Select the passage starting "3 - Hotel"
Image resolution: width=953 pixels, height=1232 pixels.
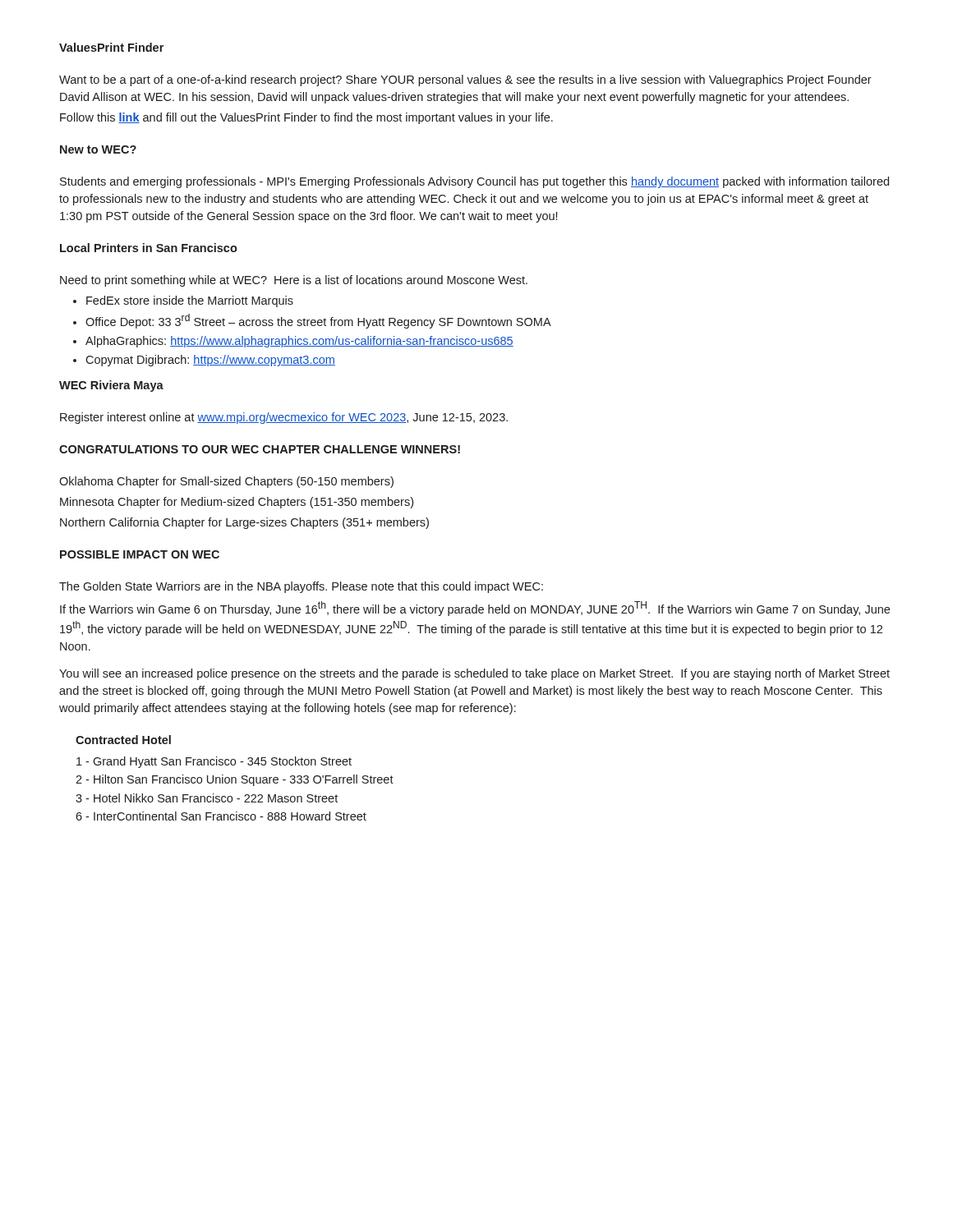[207, 798]
